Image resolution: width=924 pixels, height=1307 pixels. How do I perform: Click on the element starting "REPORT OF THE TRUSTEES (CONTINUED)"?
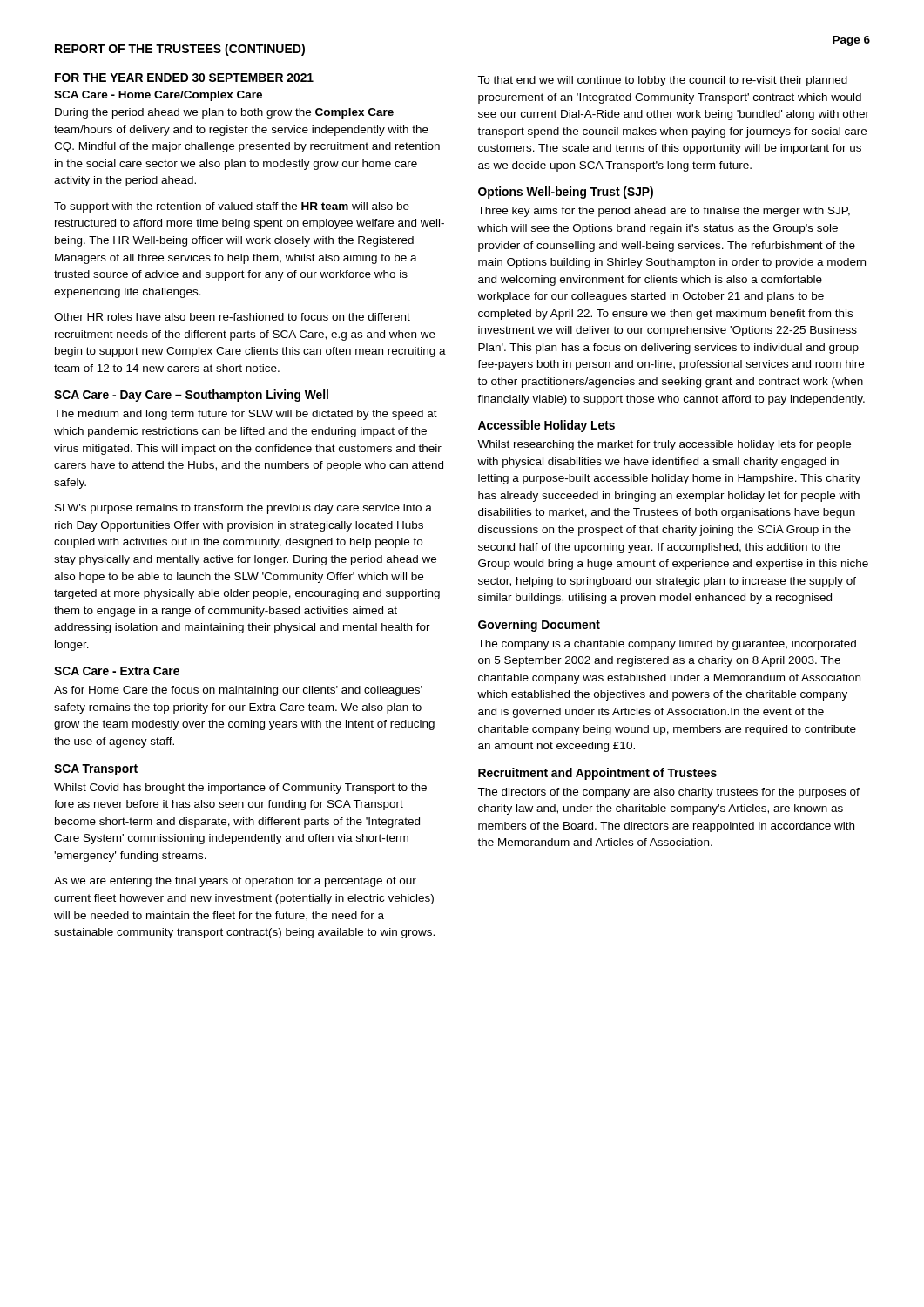pyautogui.click(x=180, y=49)
